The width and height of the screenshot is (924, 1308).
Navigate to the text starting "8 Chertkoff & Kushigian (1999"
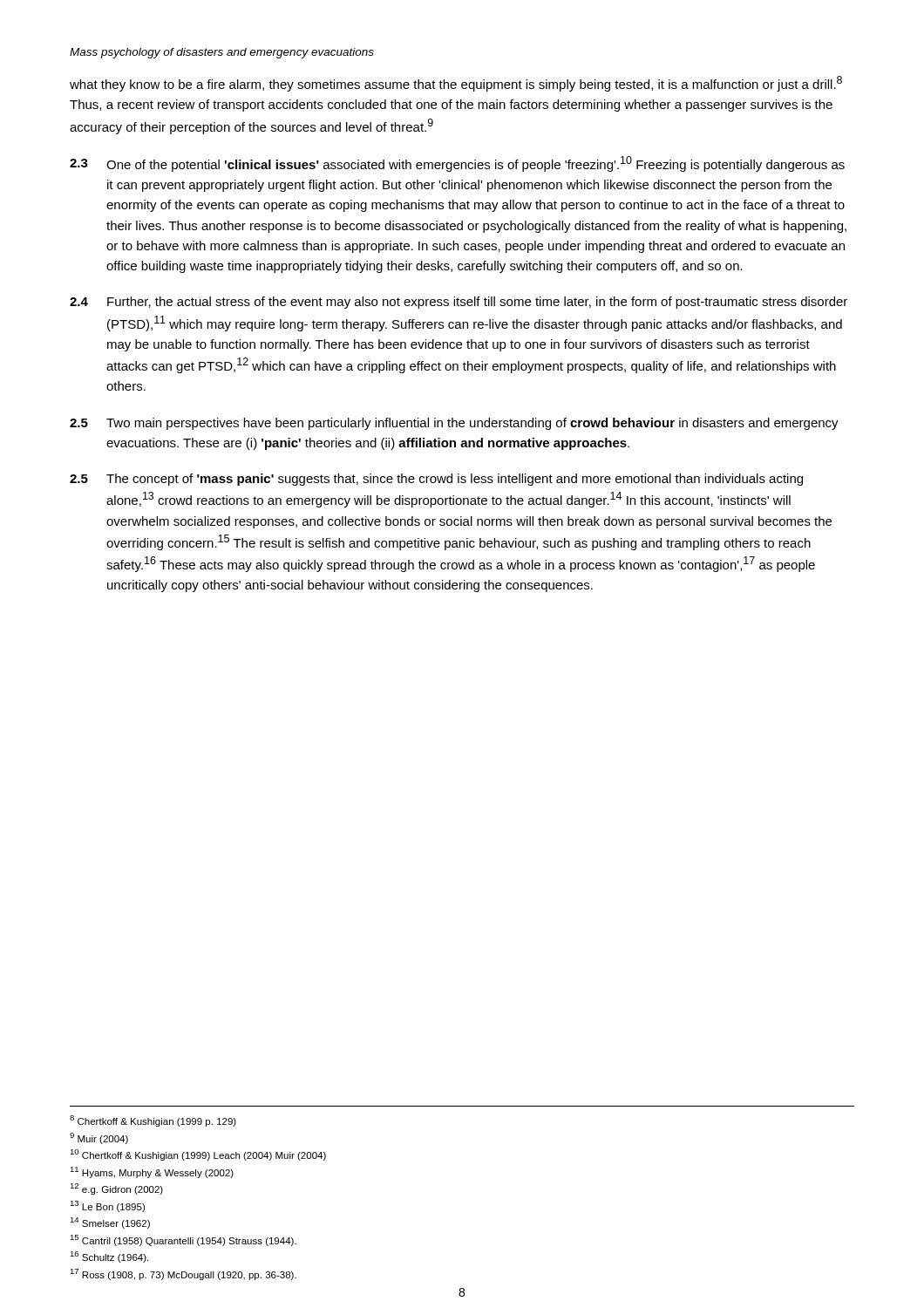click(x=153, y=1120)
